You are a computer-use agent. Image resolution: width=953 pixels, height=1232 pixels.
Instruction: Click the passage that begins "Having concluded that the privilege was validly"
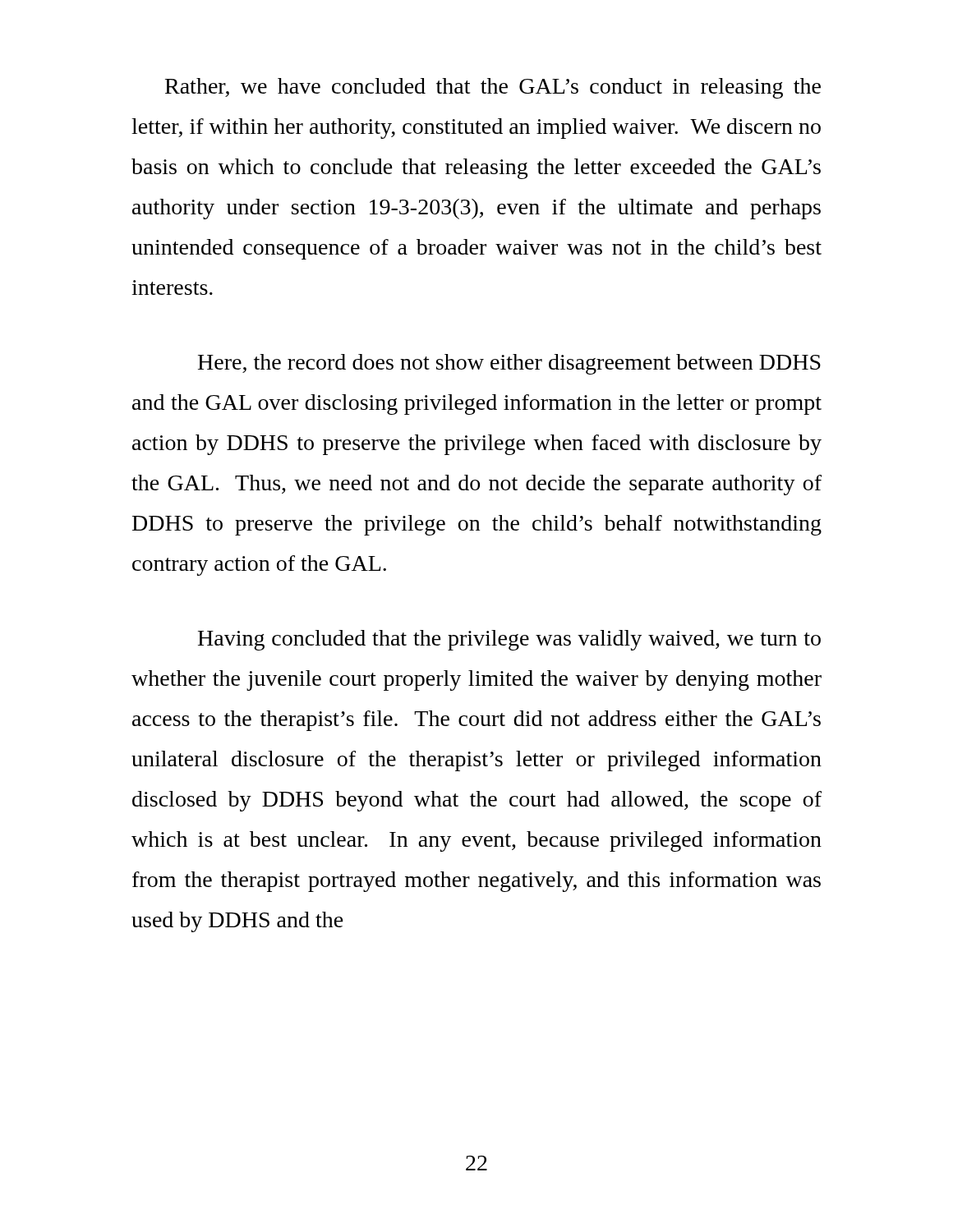click(x=476, y=779)
